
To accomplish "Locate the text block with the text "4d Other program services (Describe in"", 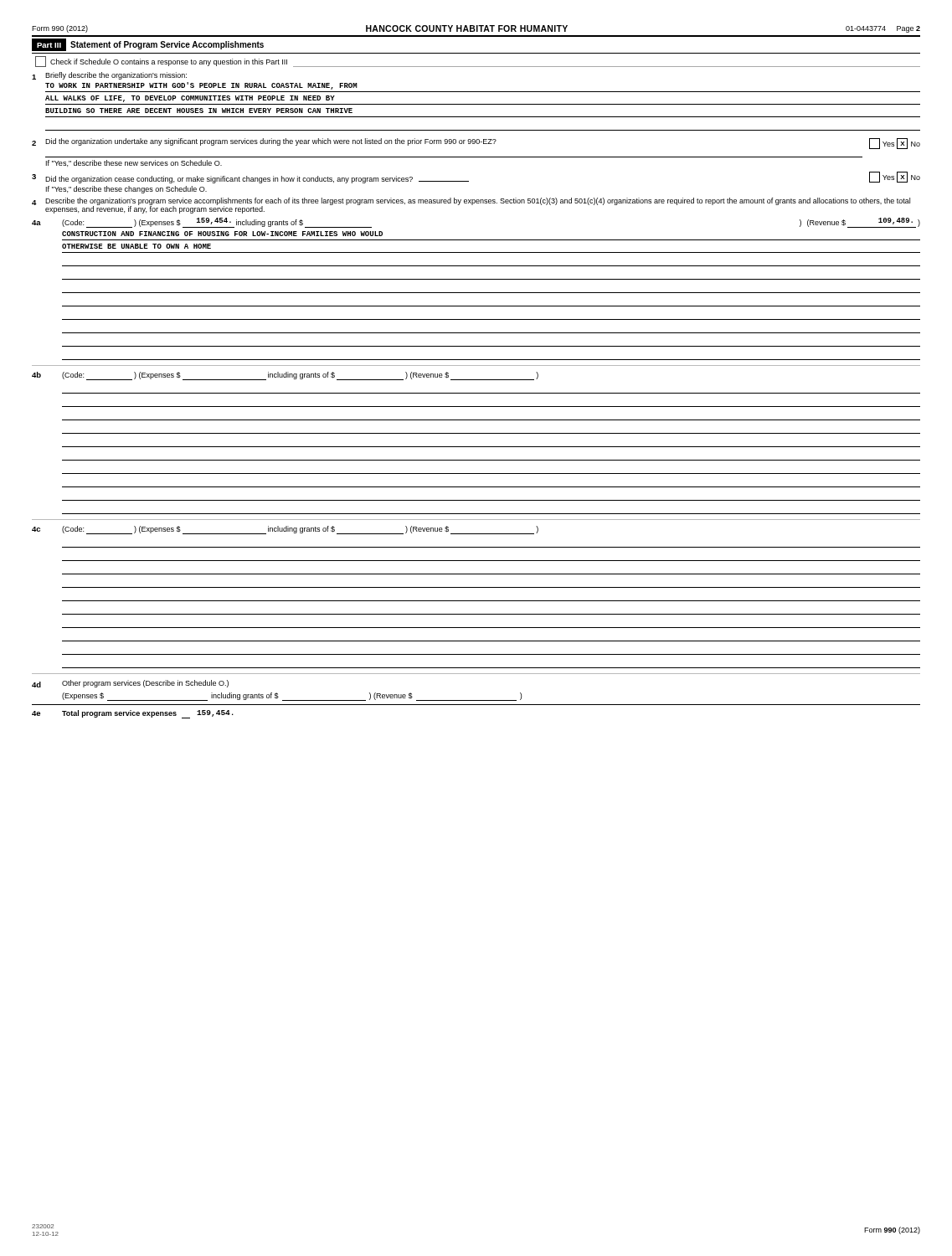I will click(476, 690).
